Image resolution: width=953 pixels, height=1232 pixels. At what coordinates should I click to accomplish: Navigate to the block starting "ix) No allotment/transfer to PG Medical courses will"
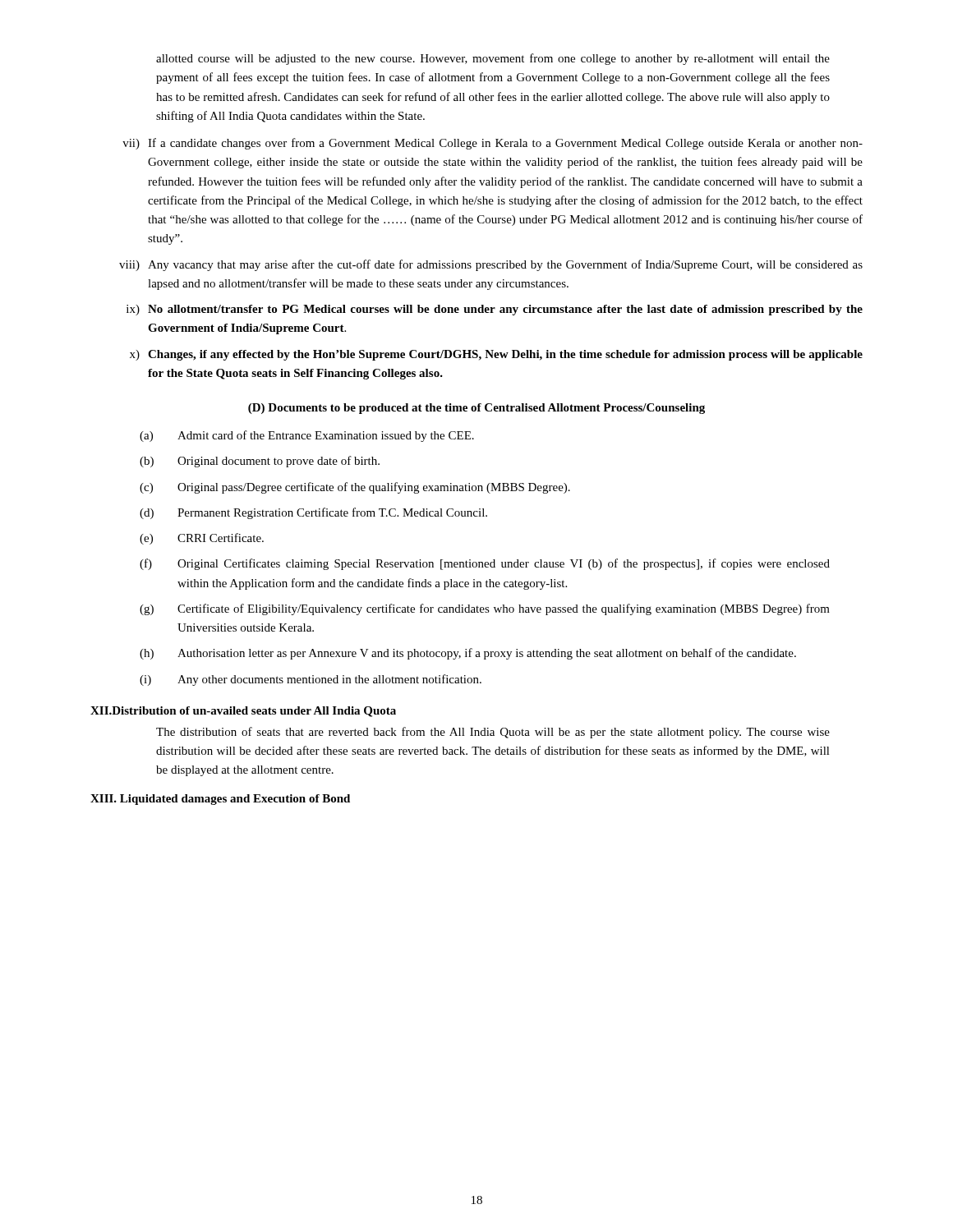coord(476,319)
